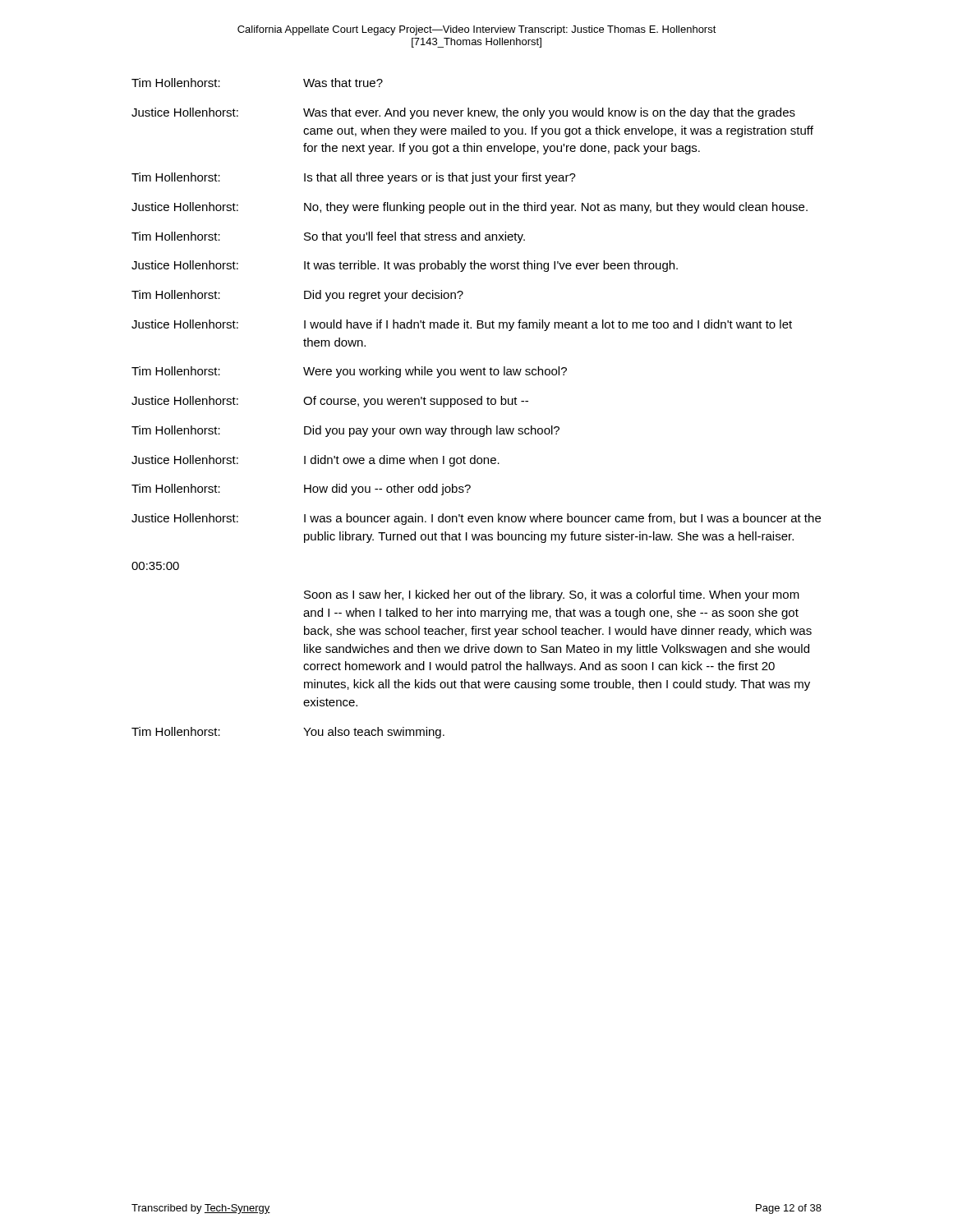Find the text block with the text "Tim Hollenhorst: How did"

(476, 489)
